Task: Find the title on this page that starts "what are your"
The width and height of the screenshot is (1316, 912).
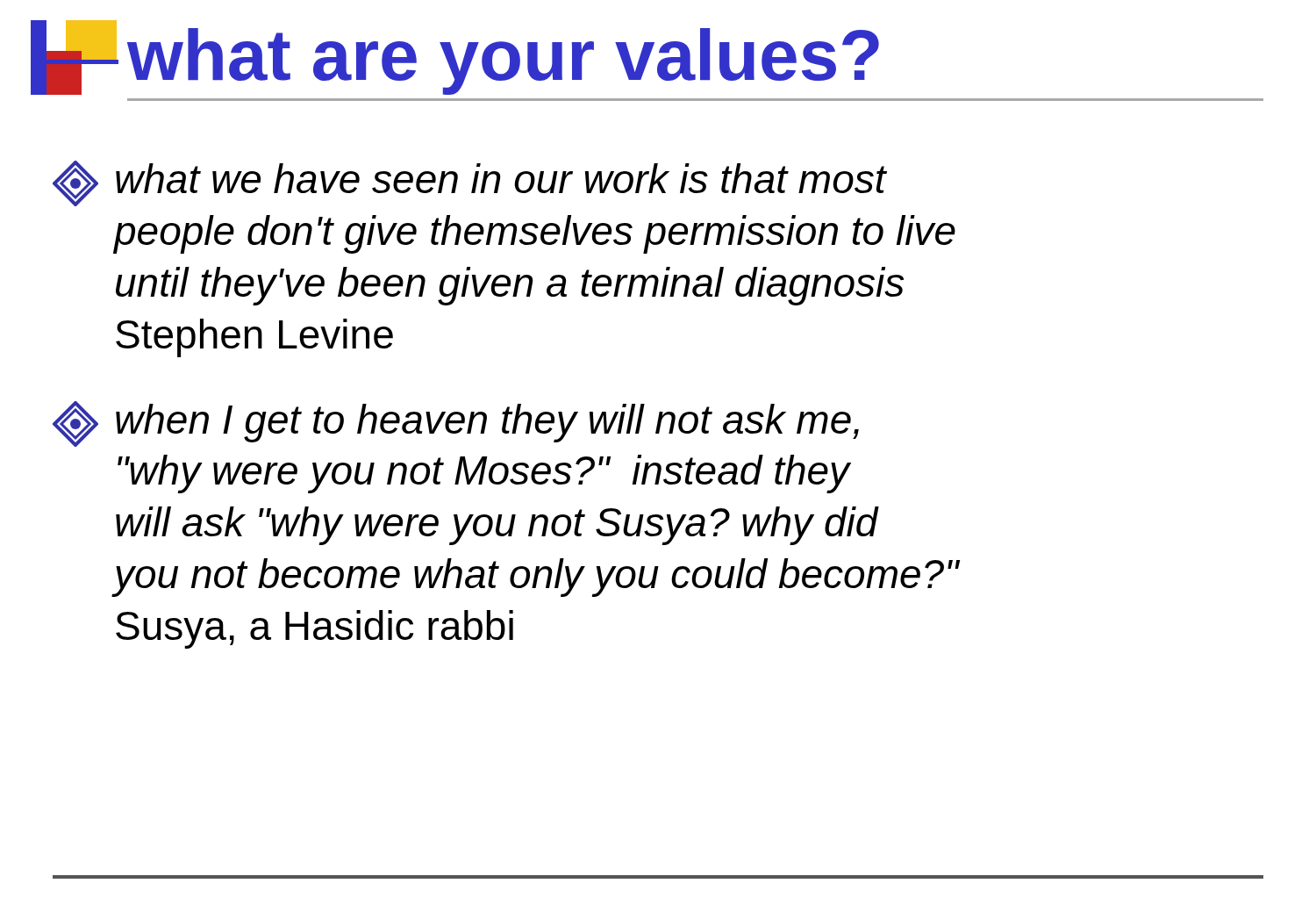Action: [x=695, y=58]
